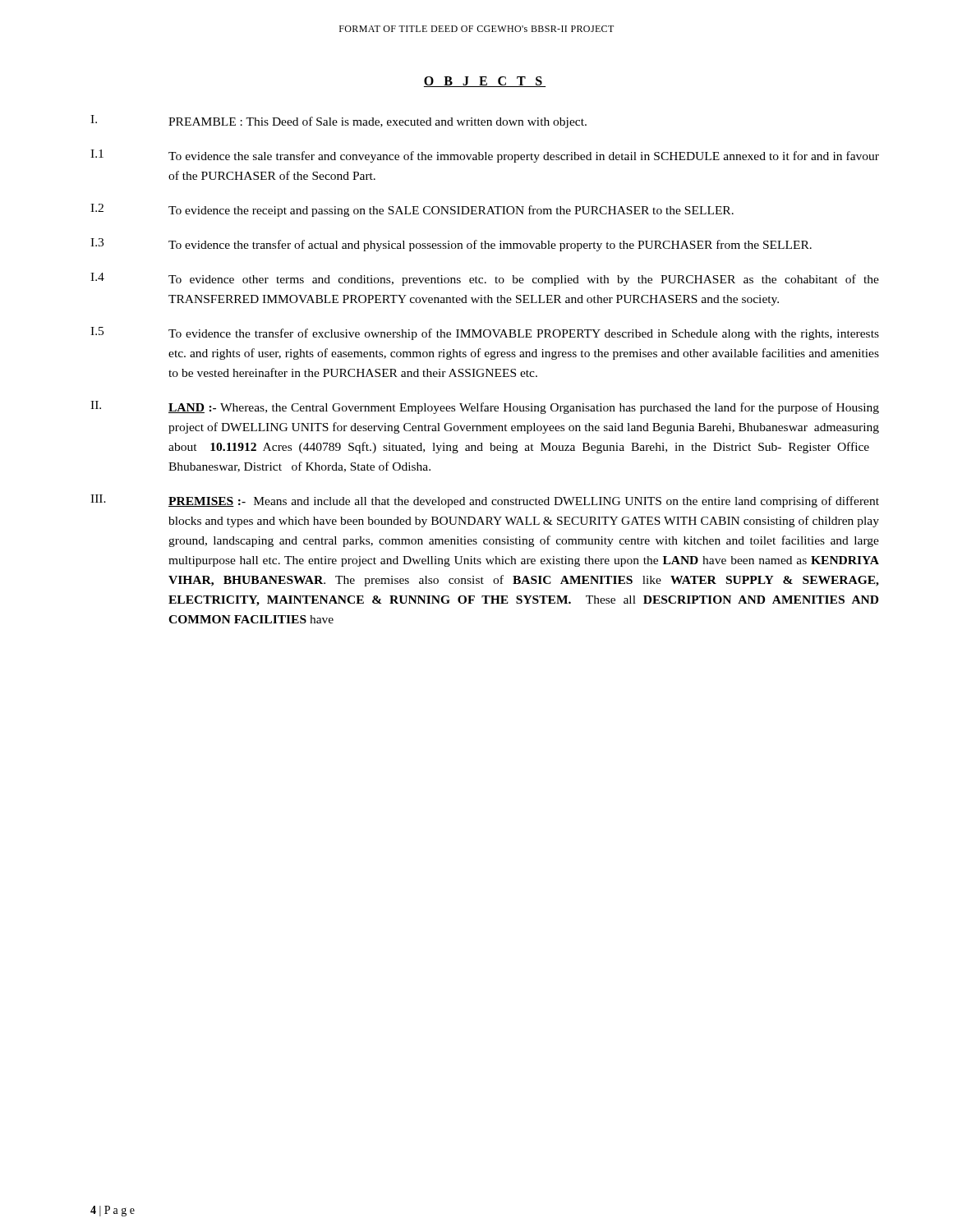The height and width of the screenshot is (1232, 953).
Task: Click the passage that begins "I.3 To evidence the transfer of"
Action: [x=485, y=245]
